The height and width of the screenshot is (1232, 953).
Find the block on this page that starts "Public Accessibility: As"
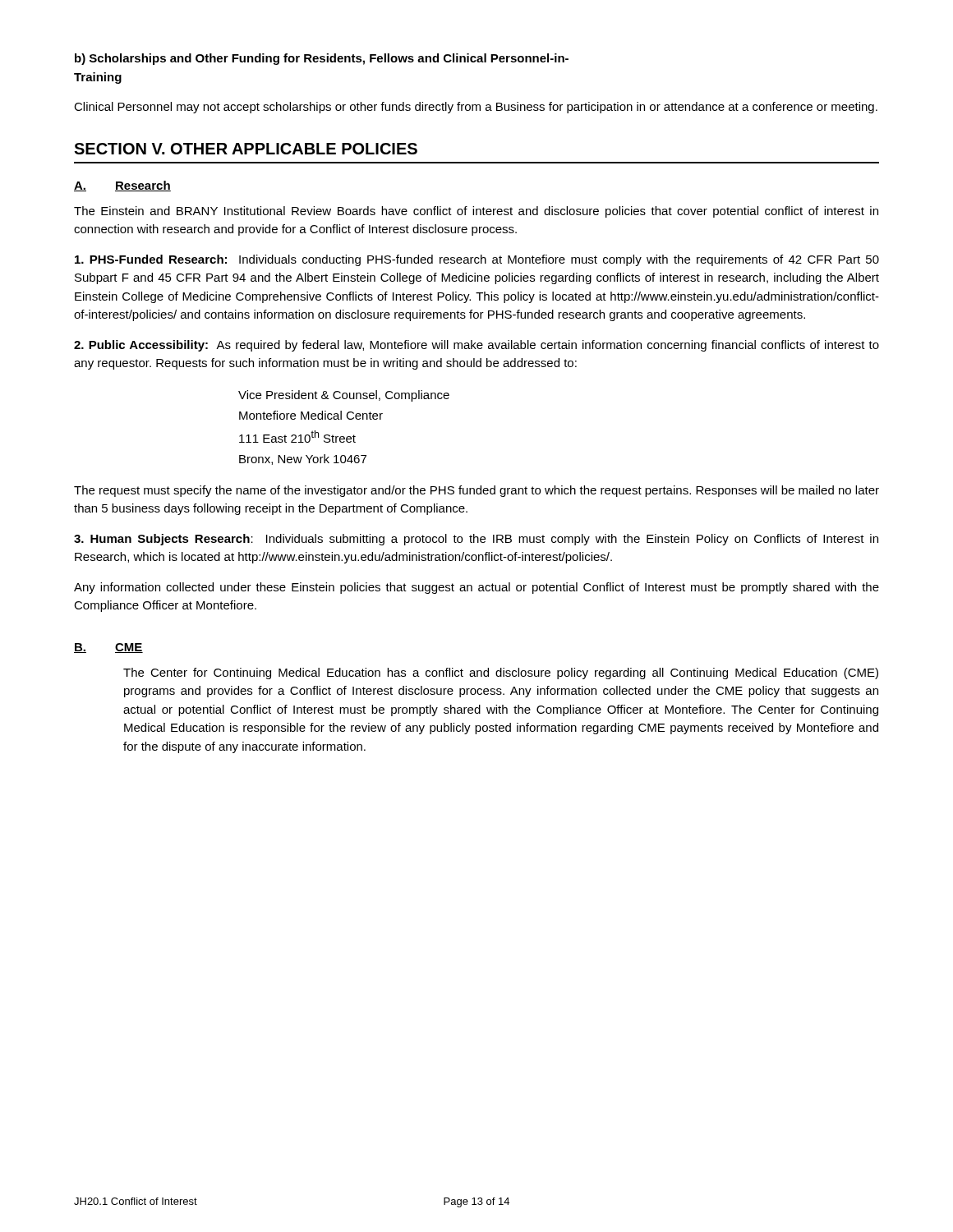(x=476, y=354)
